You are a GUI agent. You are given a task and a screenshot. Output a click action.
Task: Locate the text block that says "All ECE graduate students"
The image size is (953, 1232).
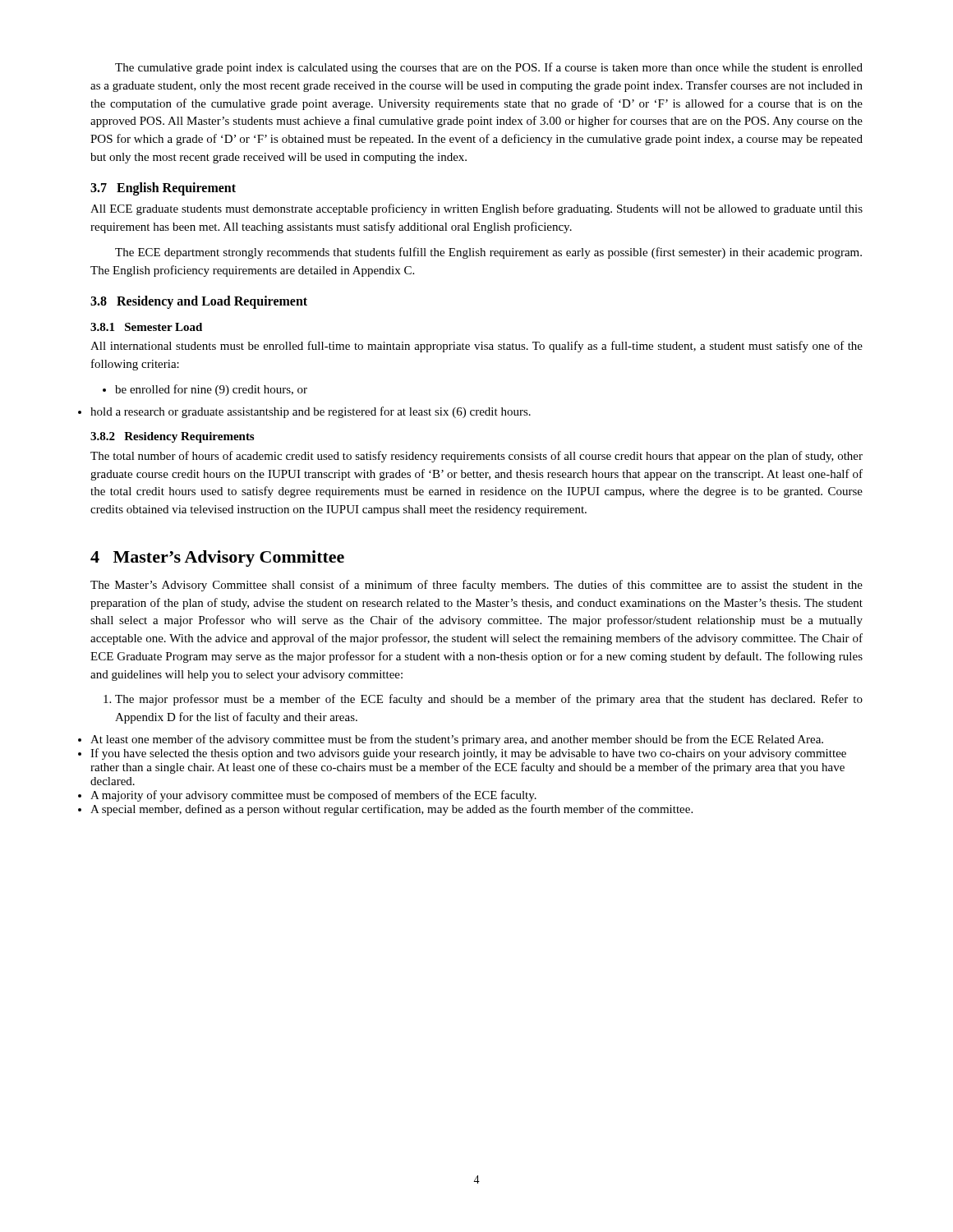[476, 240]
